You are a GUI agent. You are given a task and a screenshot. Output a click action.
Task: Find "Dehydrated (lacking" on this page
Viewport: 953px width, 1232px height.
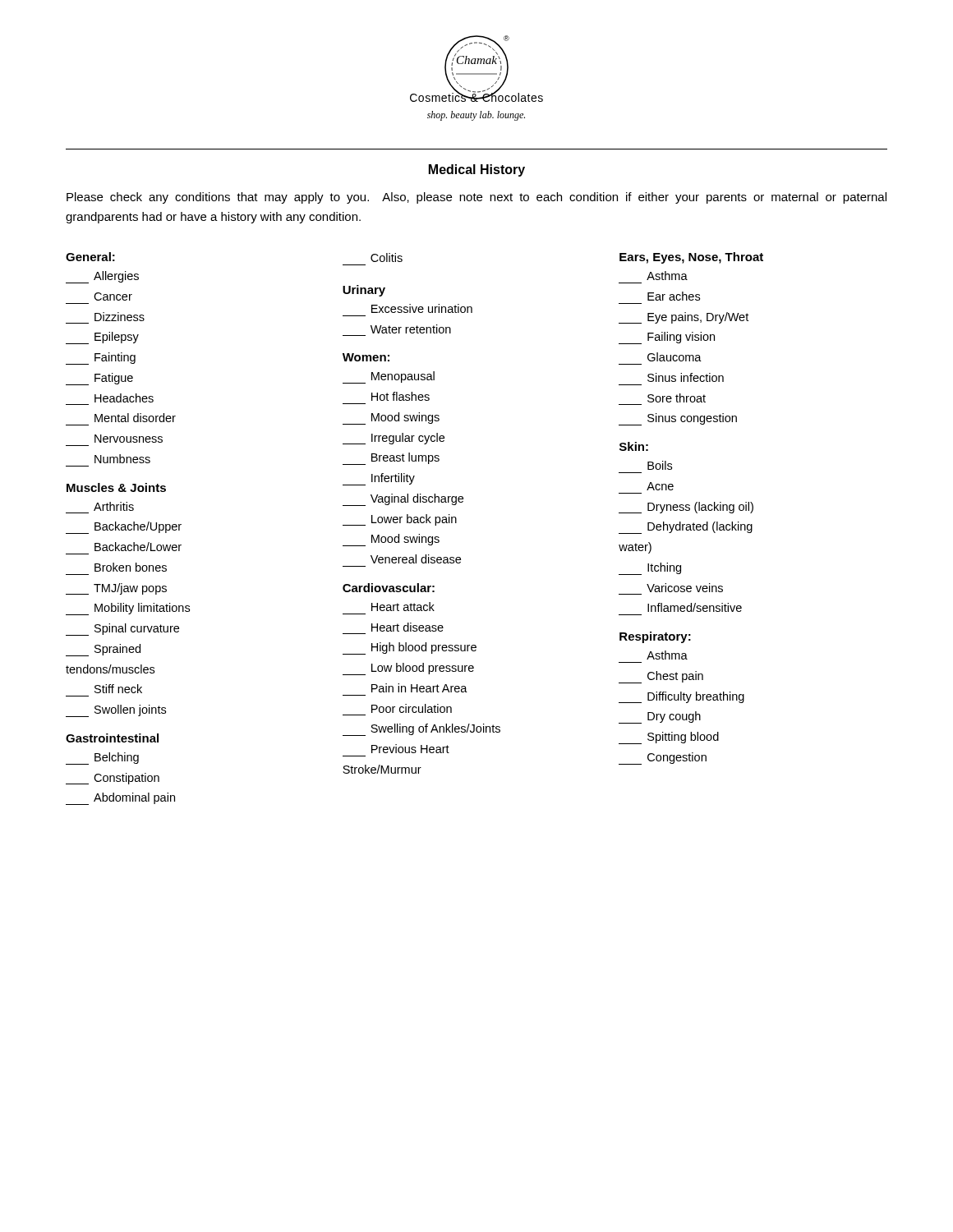point(686,527)
